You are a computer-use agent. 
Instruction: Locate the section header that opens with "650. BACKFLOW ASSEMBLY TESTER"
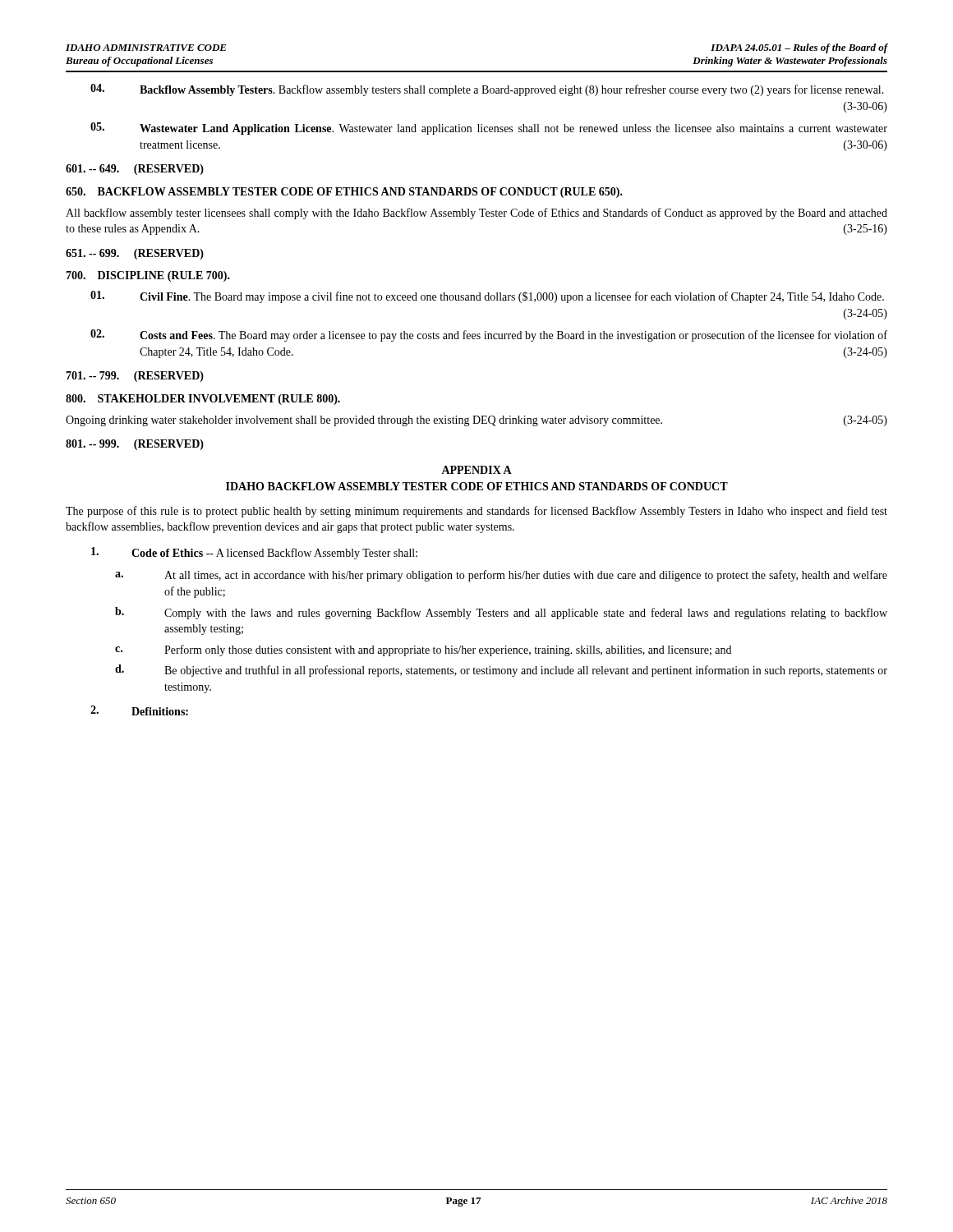476,192
